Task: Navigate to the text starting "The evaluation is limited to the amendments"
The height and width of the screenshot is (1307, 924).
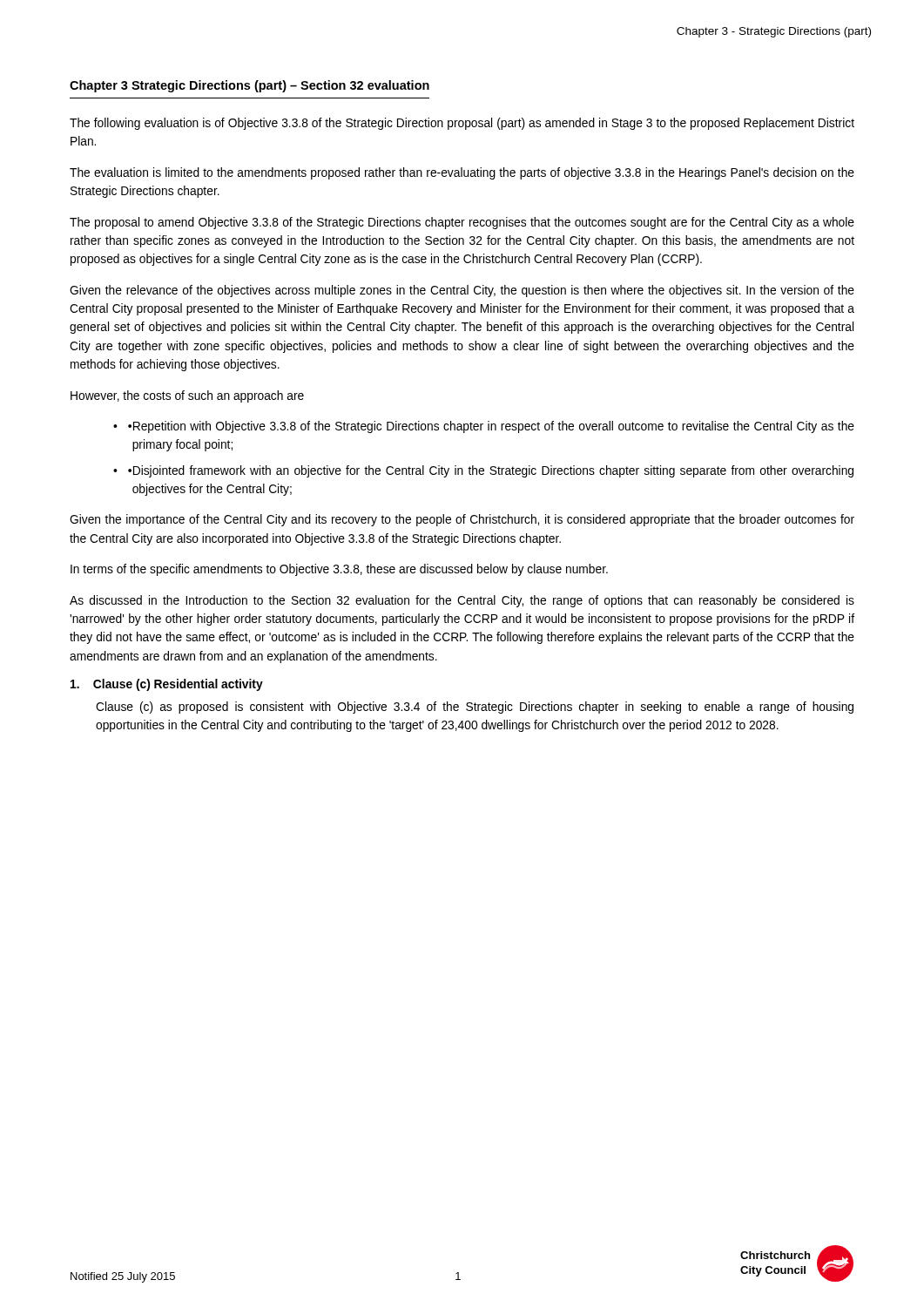Action: 462,182
